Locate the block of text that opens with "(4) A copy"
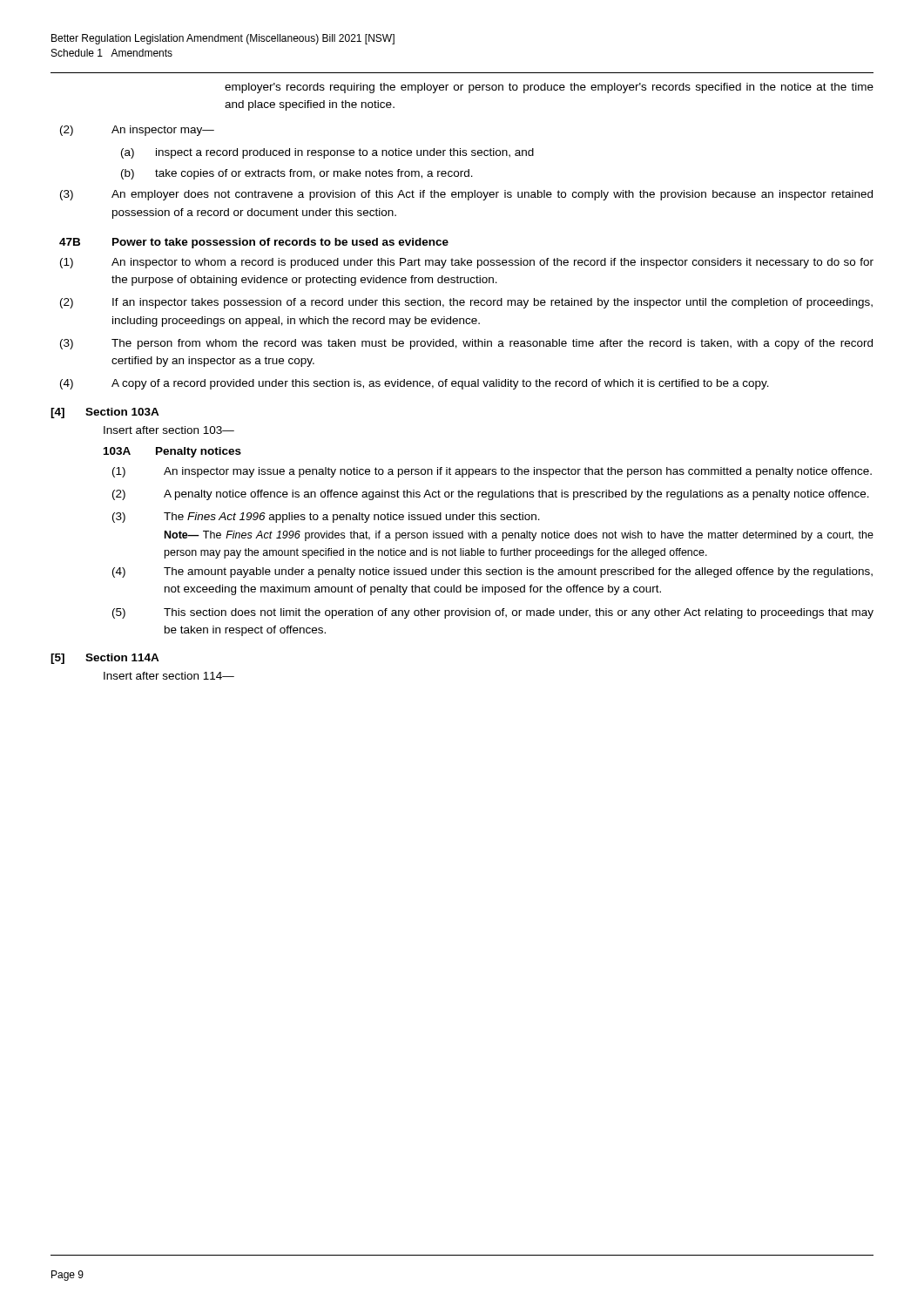Screen dimensions: 1307x924 point(462,384)
